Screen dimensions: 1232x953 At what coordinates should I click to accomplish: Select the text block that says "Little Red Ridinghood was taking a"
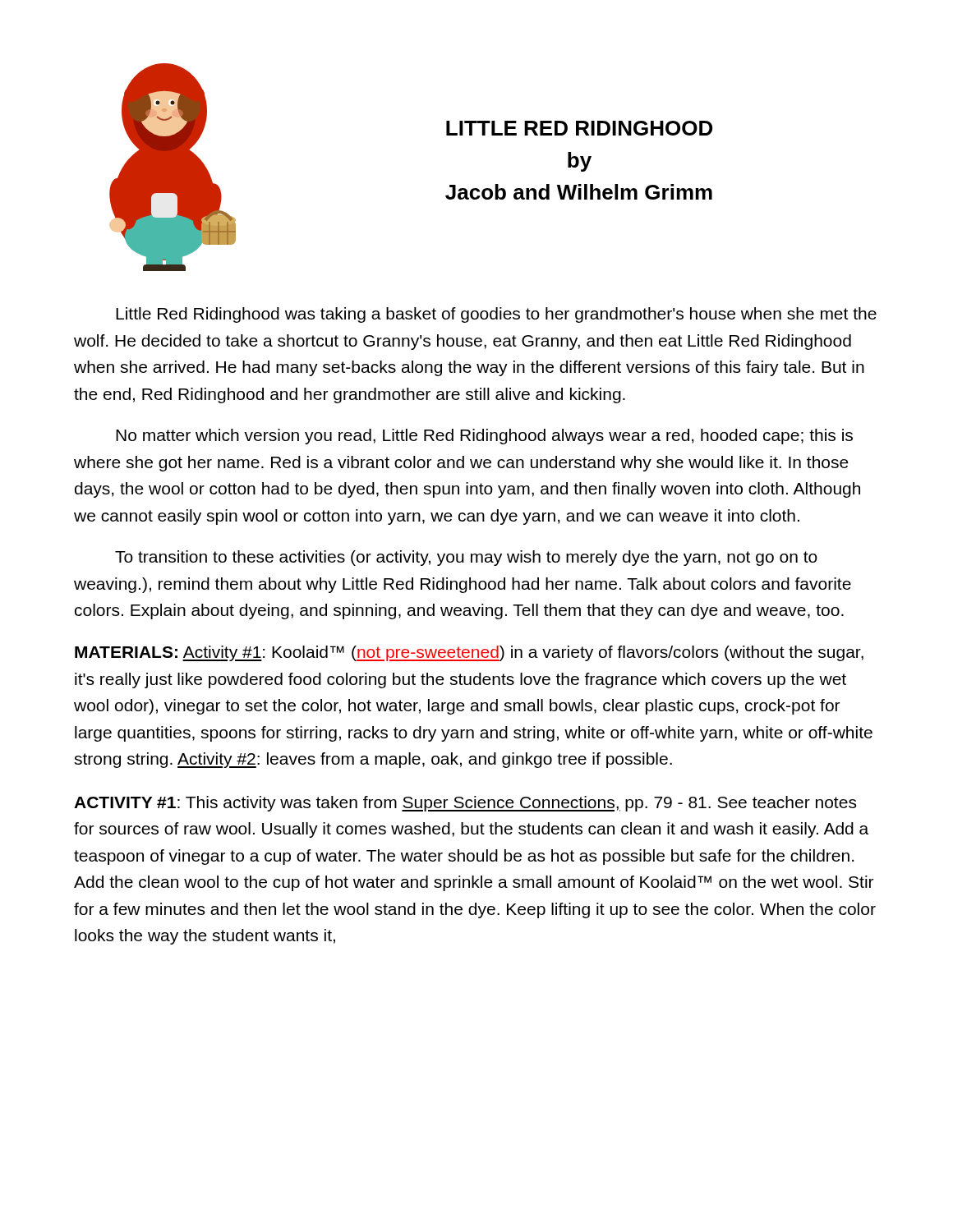point(476,354)
